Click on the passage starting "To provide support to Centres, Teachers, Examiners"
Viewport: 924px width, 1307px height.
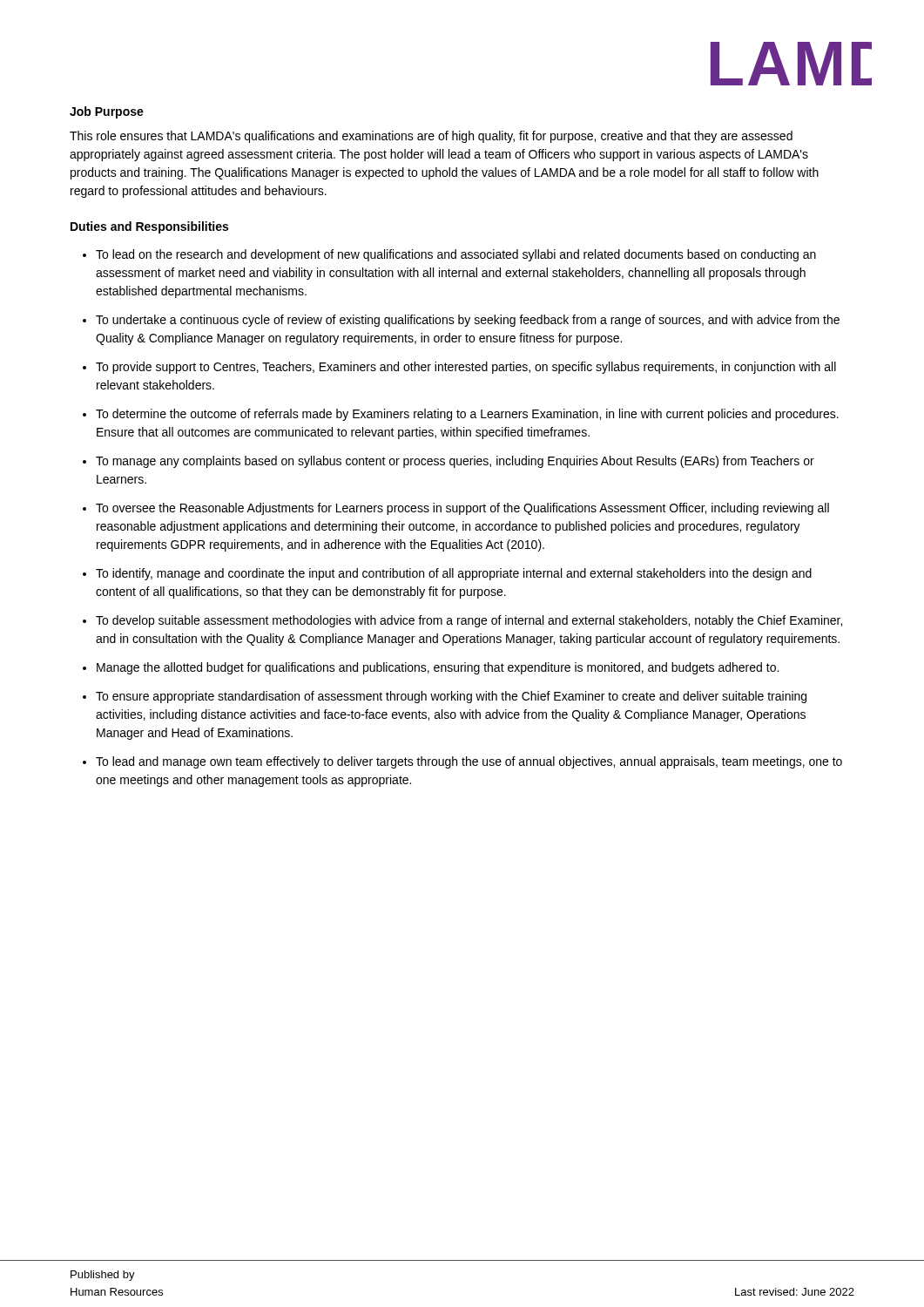pos(466,376)
